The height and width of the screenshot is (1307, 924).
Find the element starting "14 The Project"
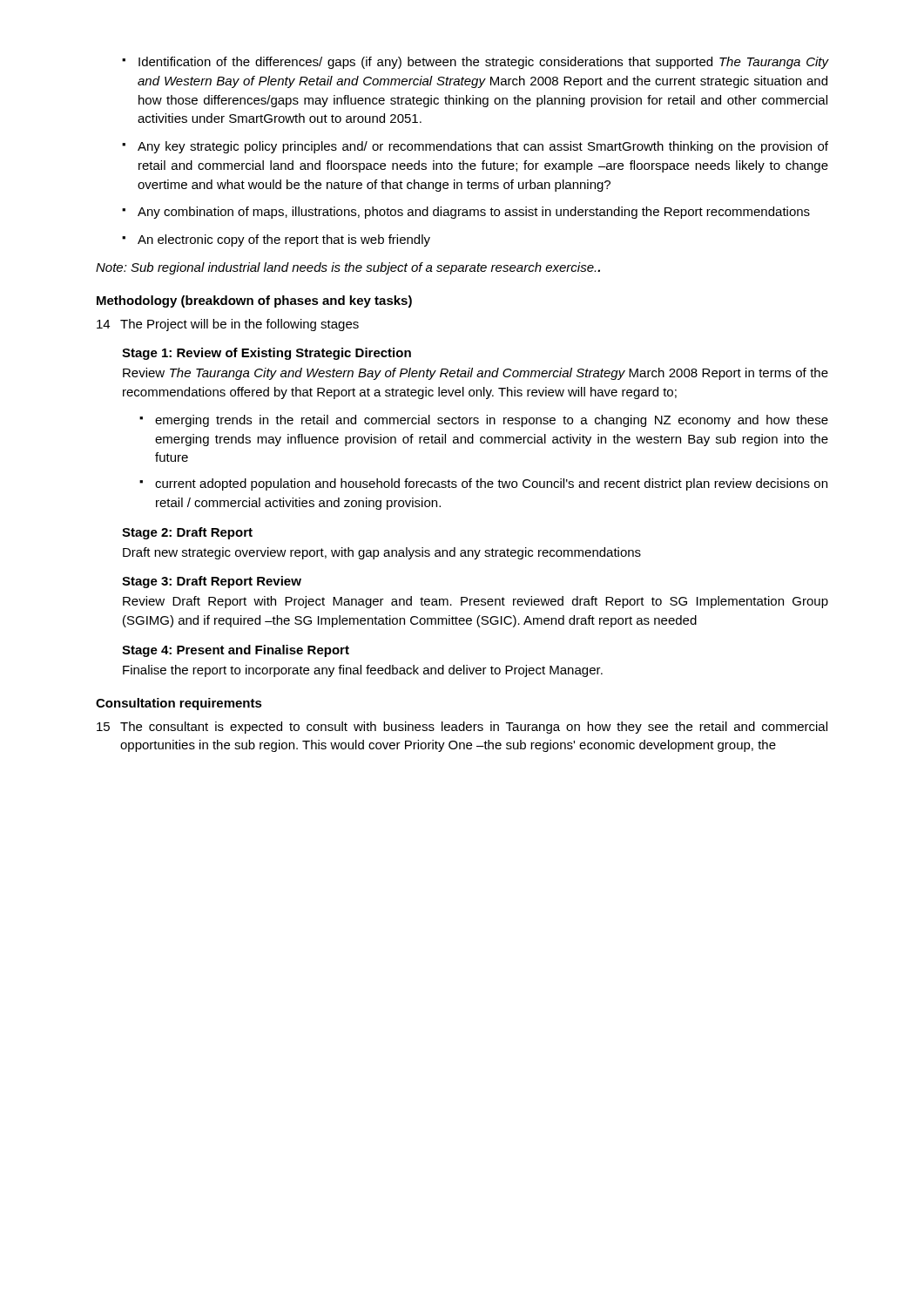[x=228, y=325]
